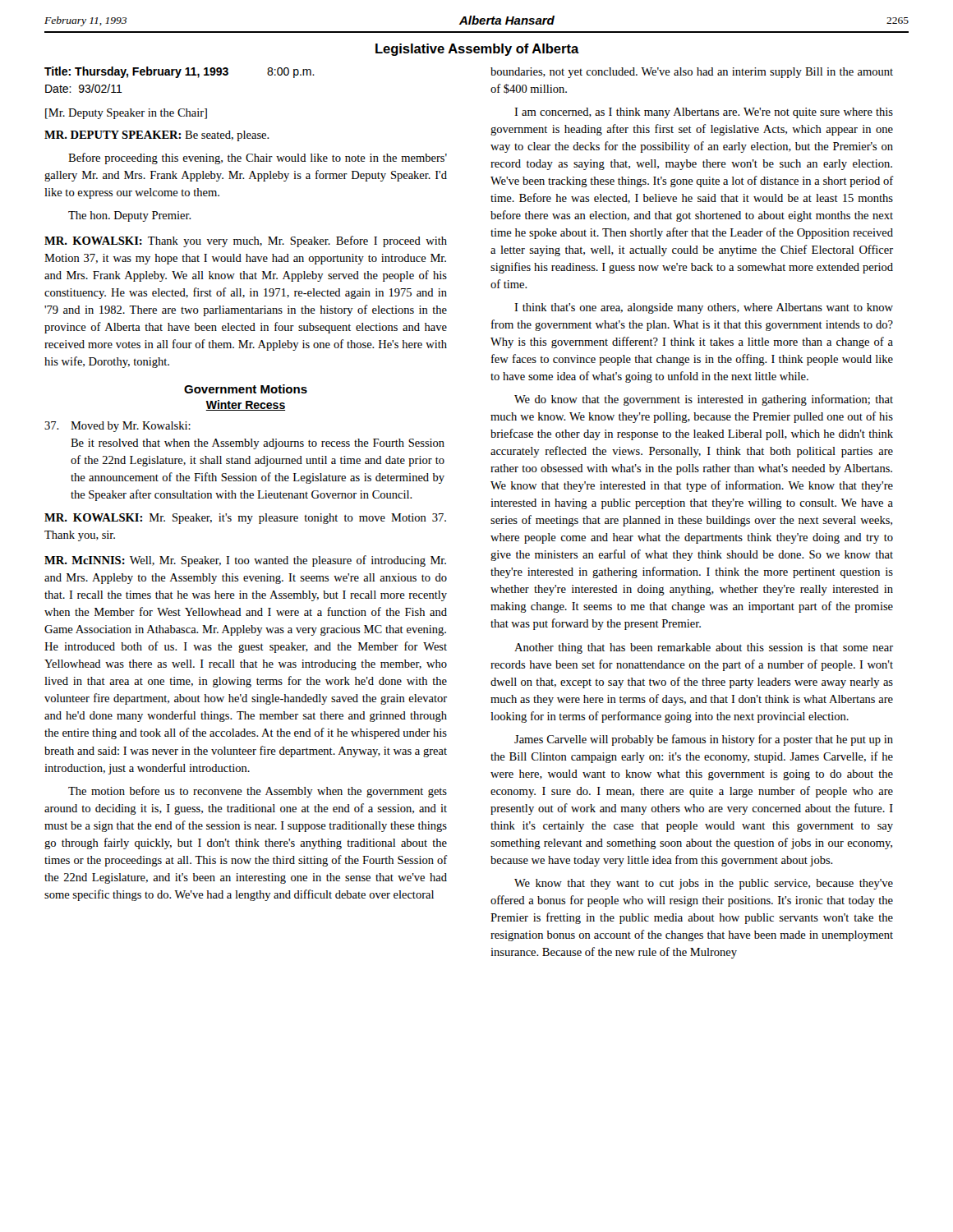Find the block on this page that starts "MR. McINNIS: Well, Mr."

click(x=246, y=664)
